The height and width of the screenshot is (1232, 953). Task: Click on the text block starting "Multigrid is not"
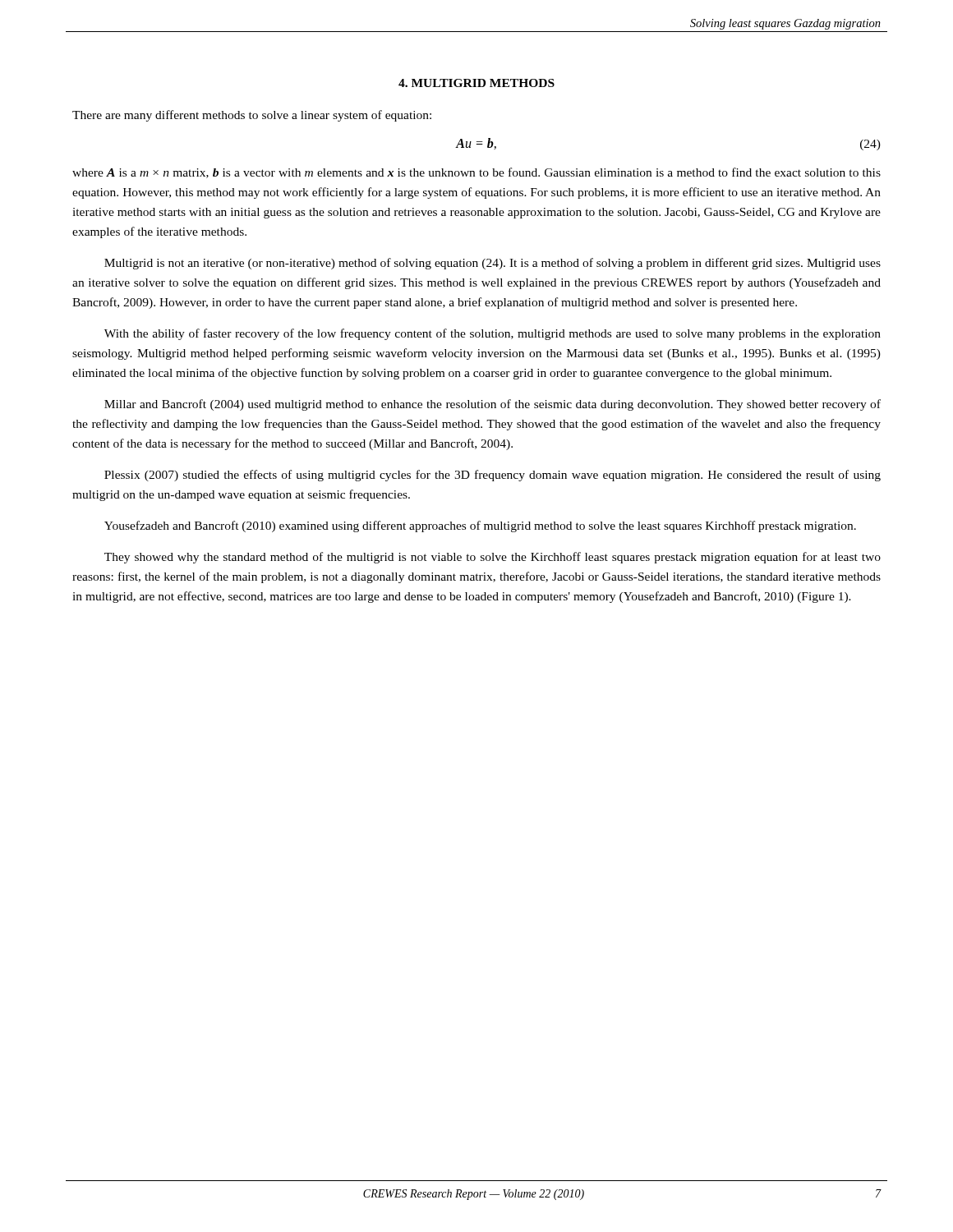476,282
